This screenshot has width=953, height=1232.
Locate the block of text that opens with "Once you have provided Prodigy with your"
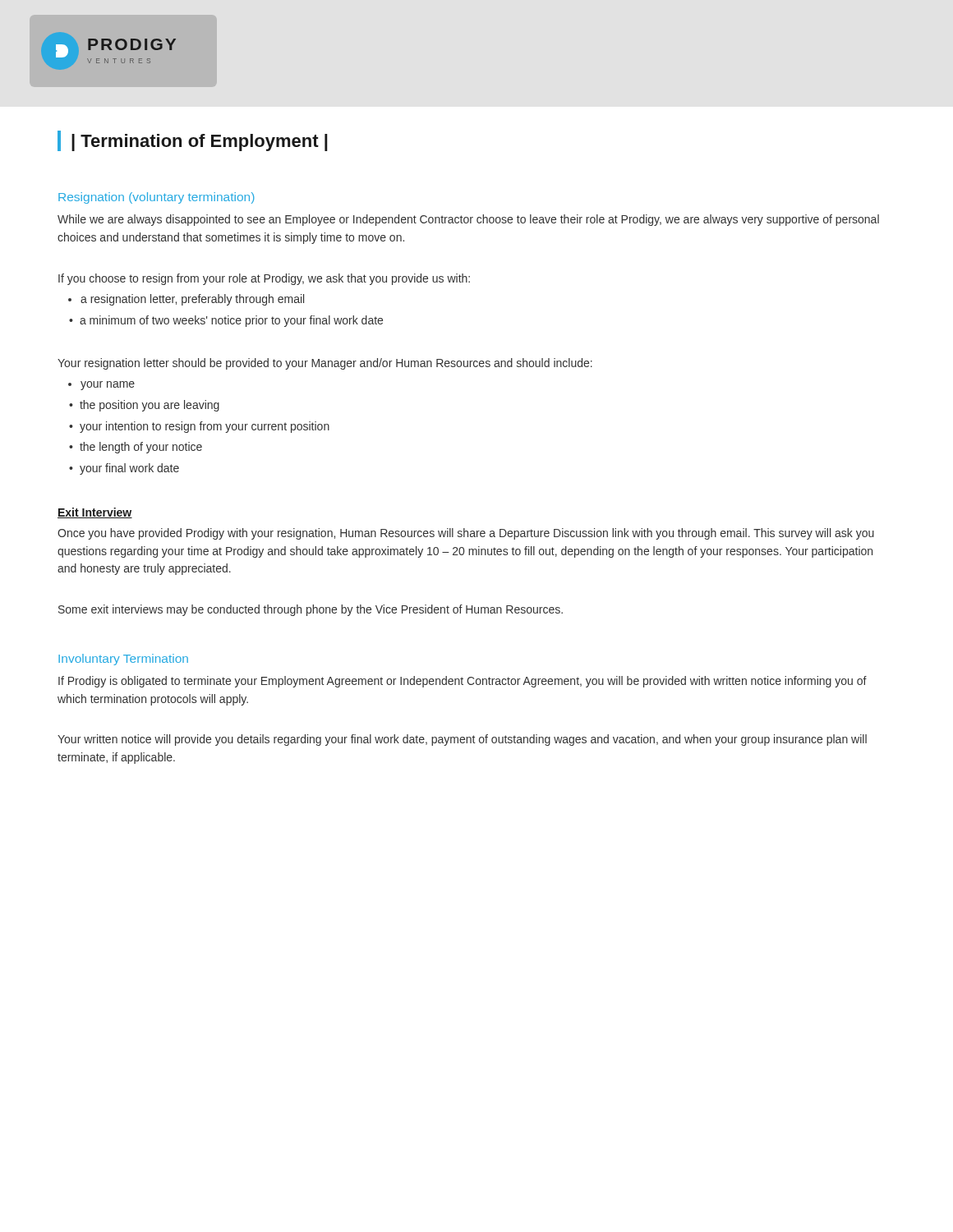click(x=466, y=551)
